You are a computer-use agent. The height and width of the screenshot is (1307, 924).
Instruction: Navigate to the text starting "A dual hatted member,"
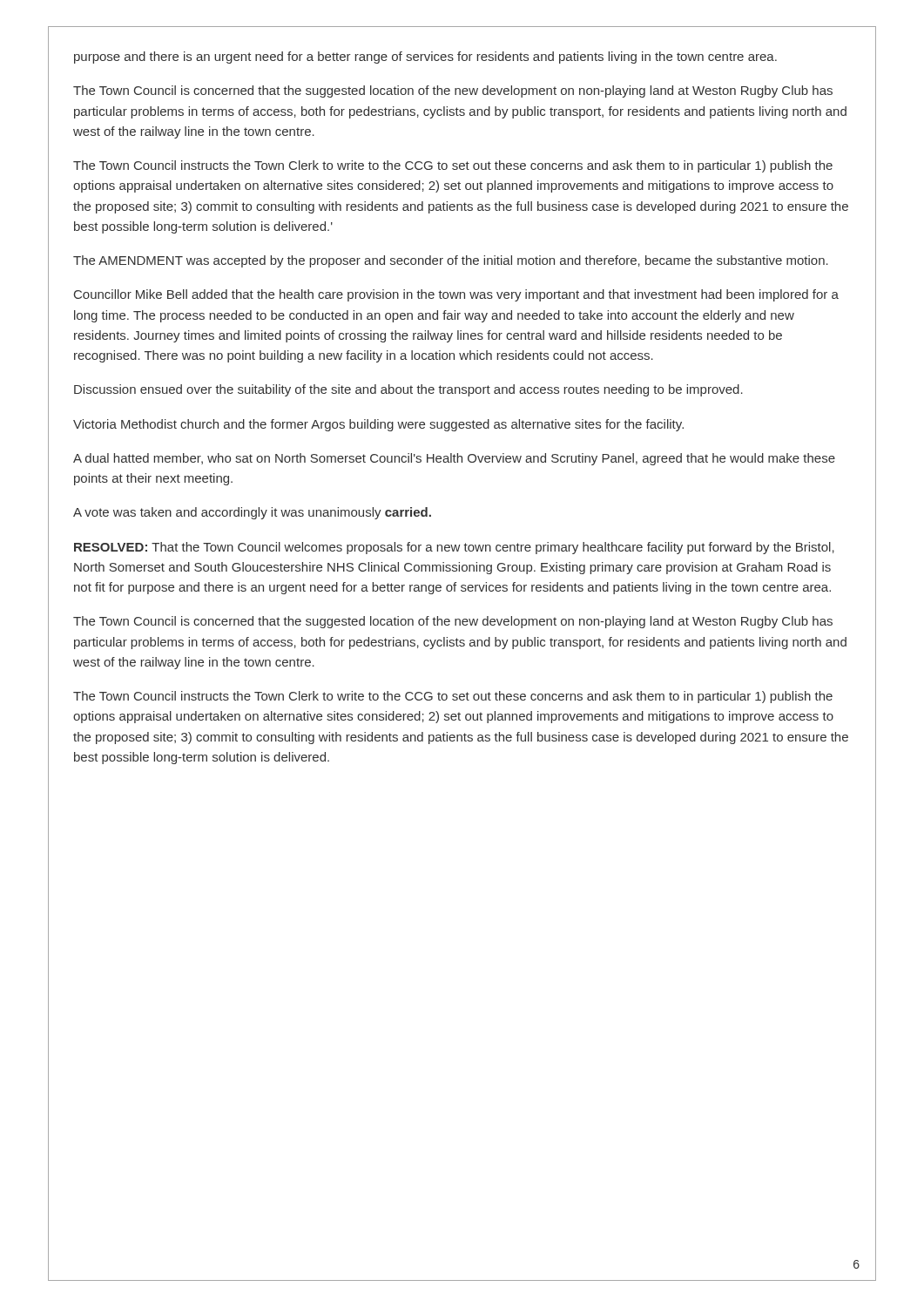(x=454, y=468)
